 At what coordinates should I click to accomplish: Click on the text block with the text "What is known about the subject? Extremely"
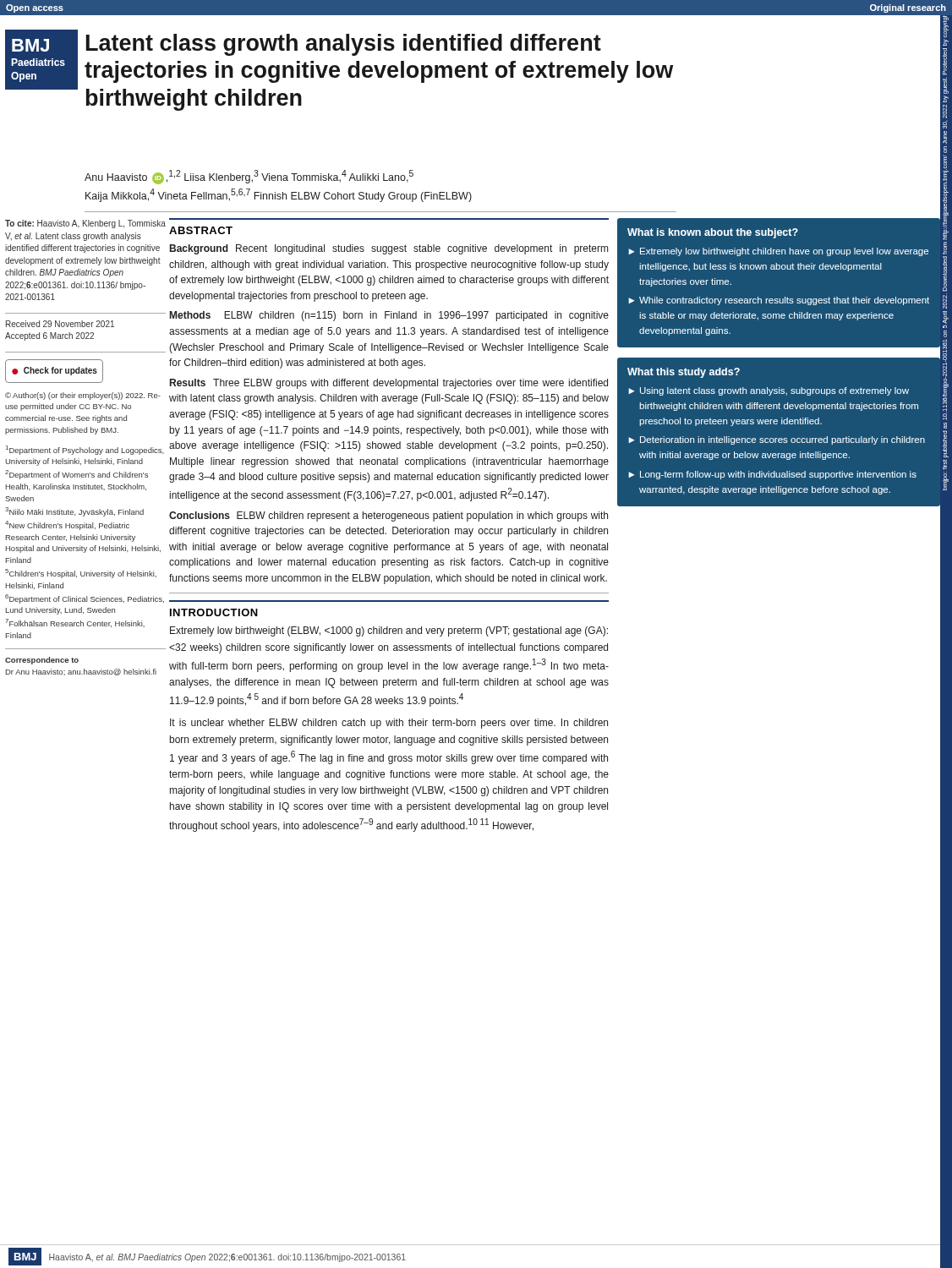point(713,233)
